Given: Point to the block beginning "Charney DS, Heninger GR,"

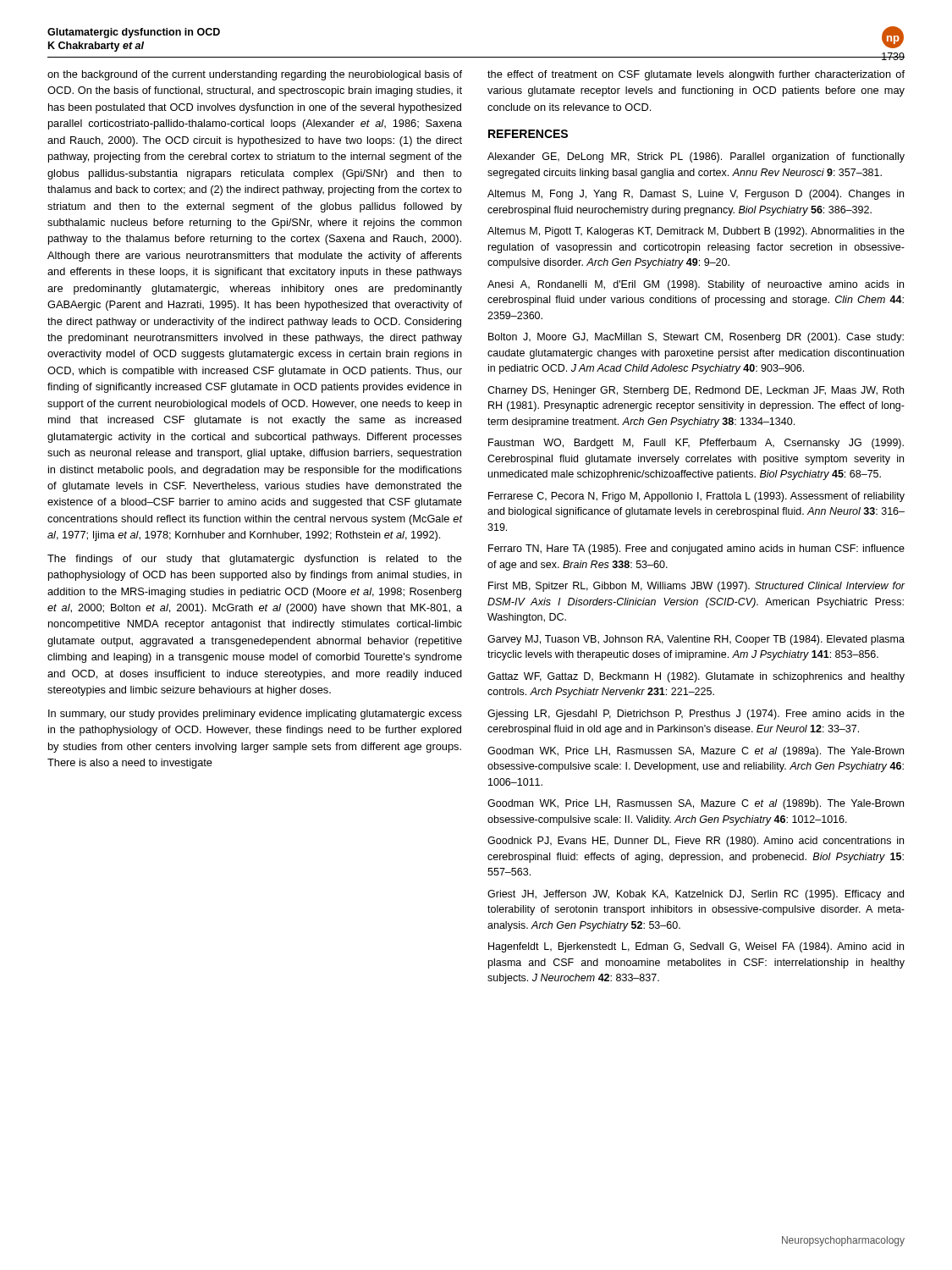Looking at the screenshot, I should (x=696, y=406).
